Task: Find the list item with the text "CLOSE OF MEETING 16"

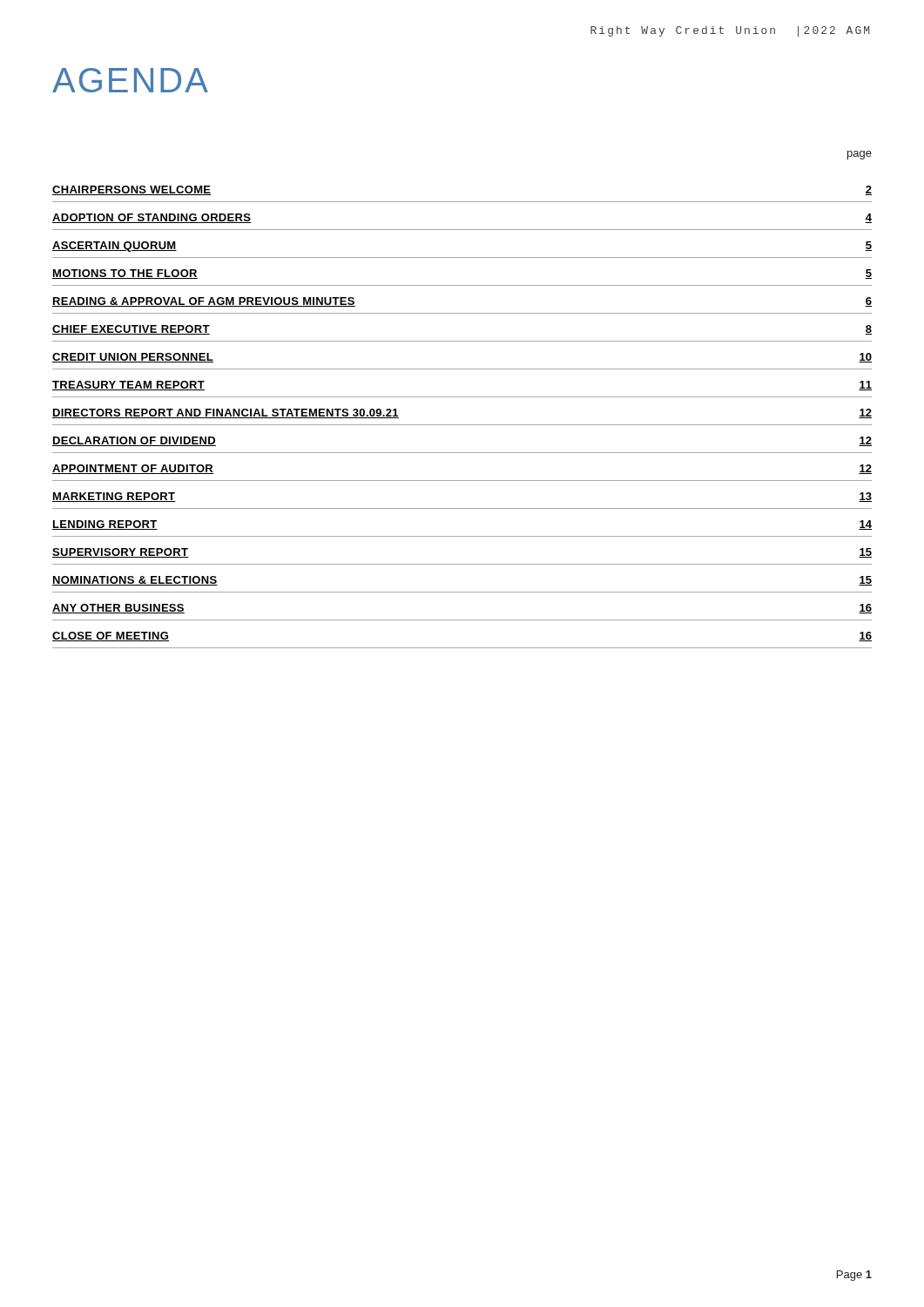Action: [462, 637]
